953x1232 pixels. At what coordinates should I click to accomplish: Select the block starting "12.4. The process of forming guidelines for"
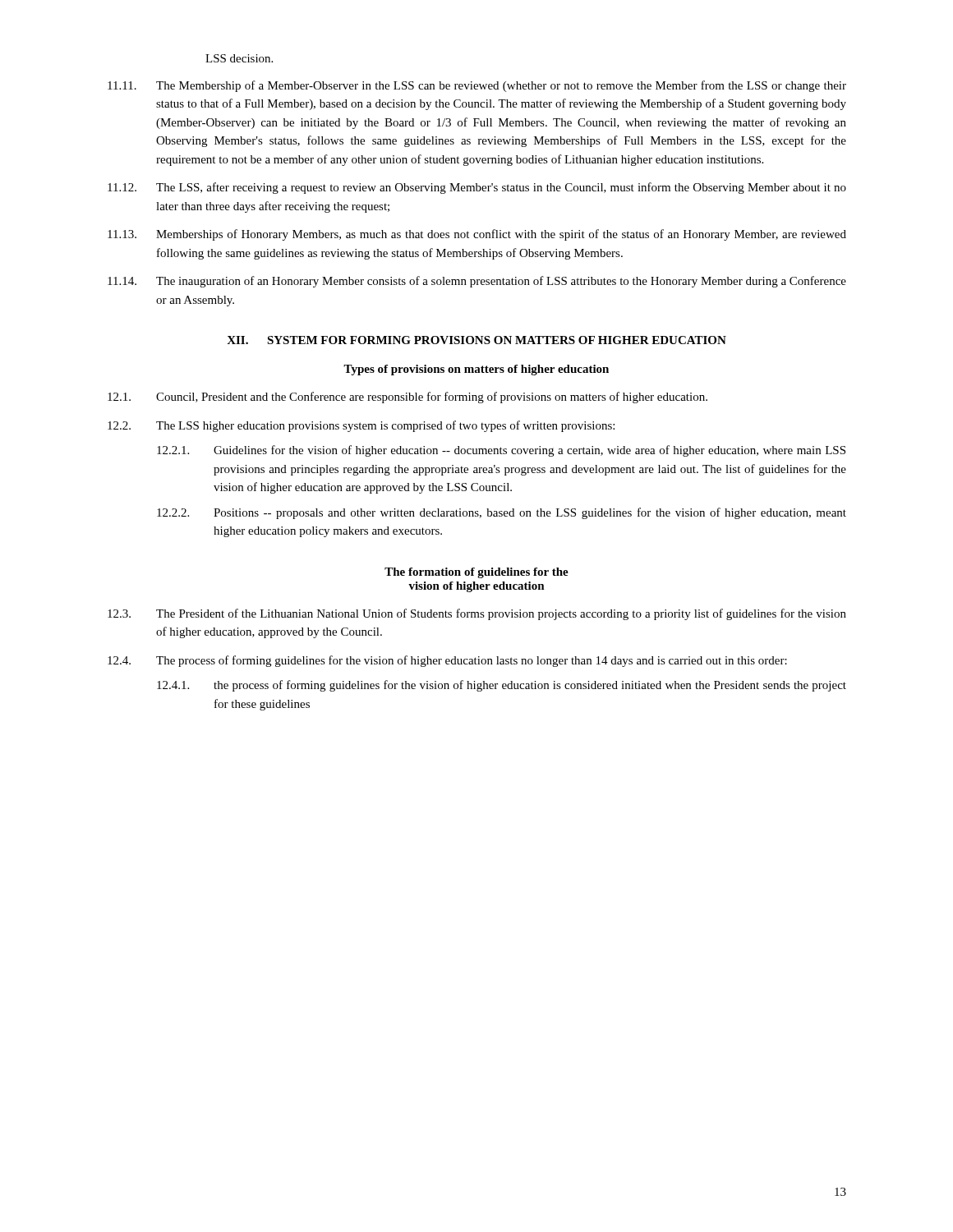tap(476, 685)
